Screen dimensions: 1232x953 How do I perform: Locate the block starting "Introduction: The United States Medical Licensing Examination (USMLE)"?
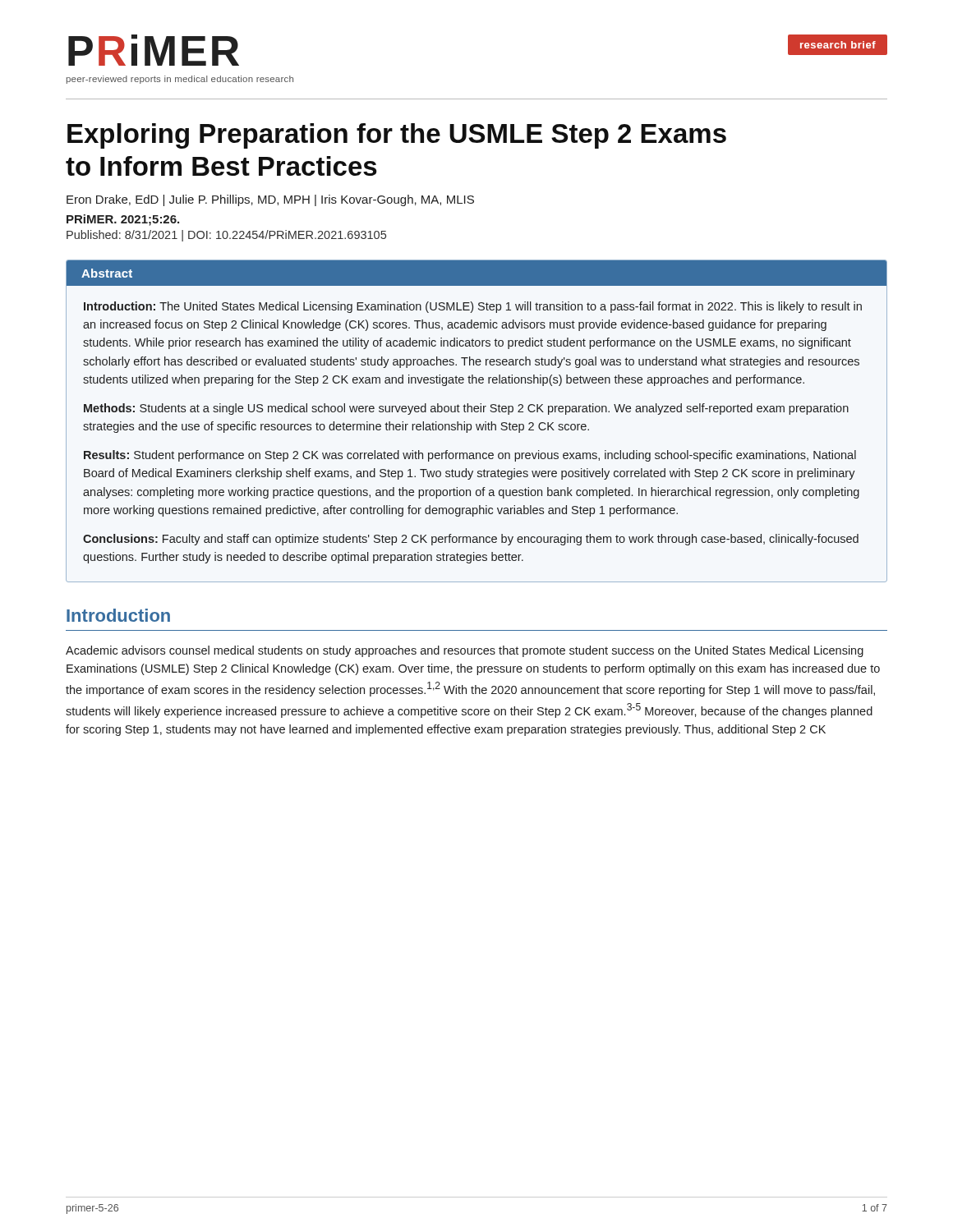point(473,343)
